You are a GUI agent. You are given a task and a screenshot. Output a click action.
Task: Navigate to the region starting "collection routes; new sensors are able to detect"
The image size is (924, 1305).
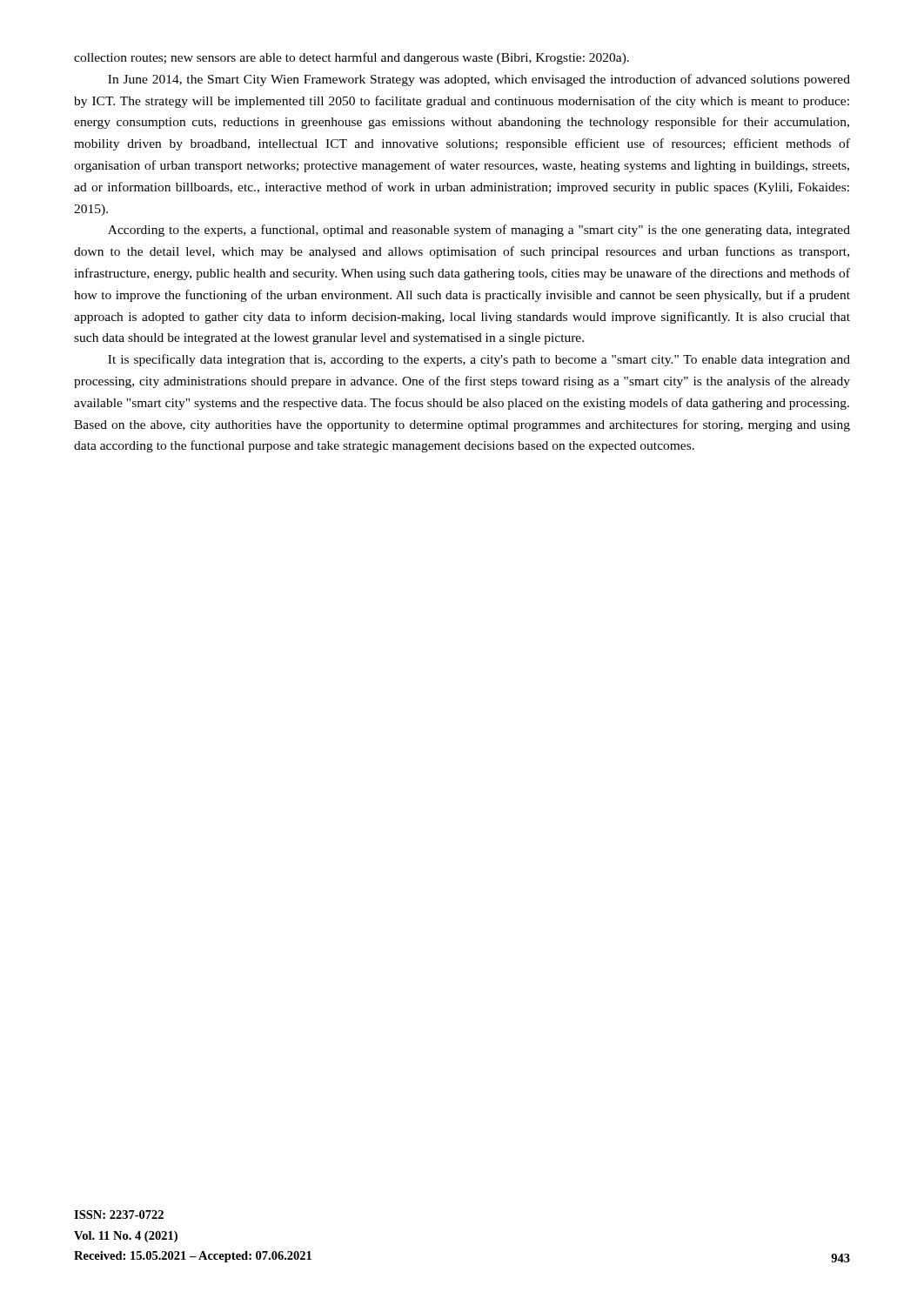tap(462, 58)
